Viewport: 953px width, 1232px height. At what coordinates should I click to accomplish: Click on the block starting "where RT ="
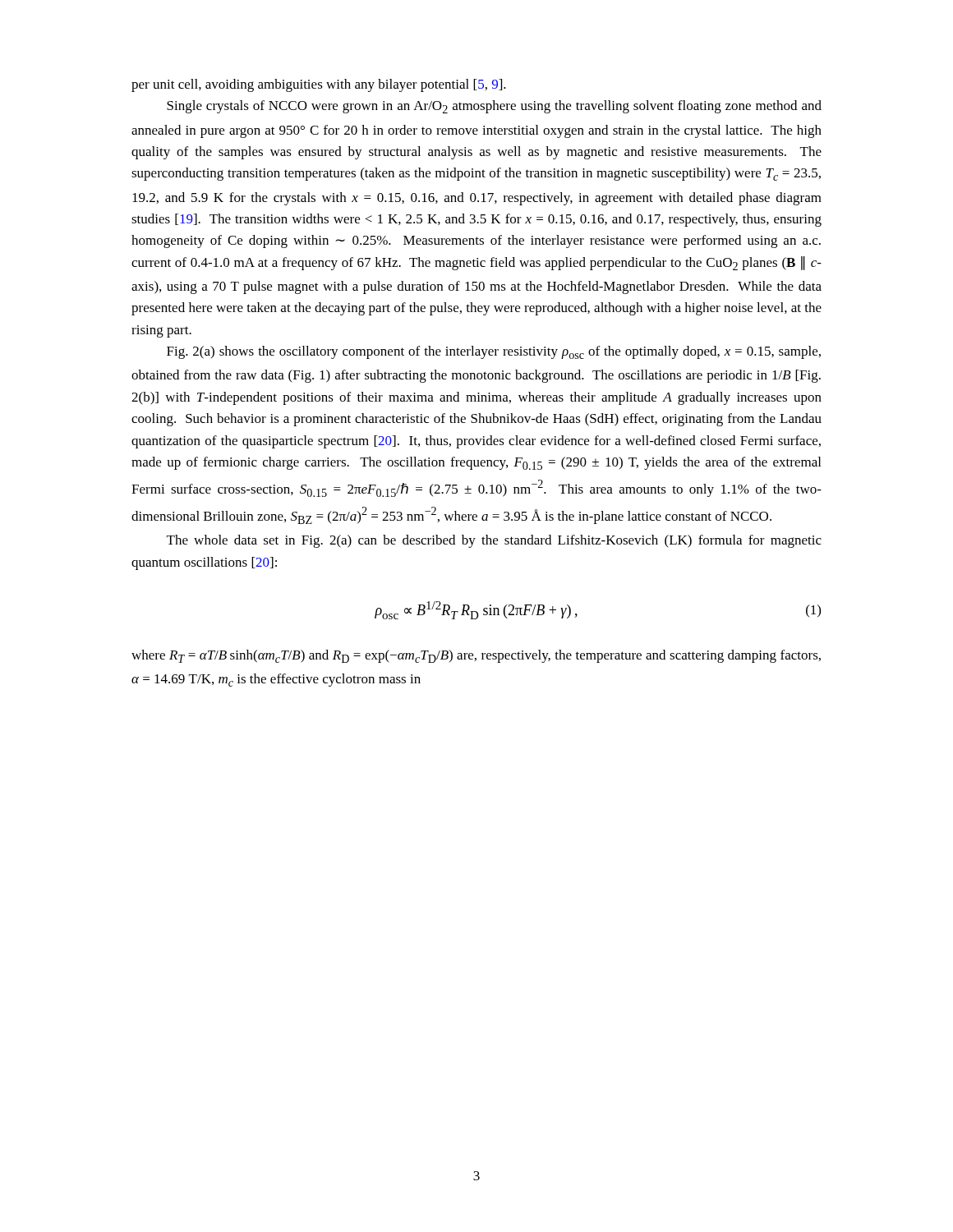(x=476, y=668)
